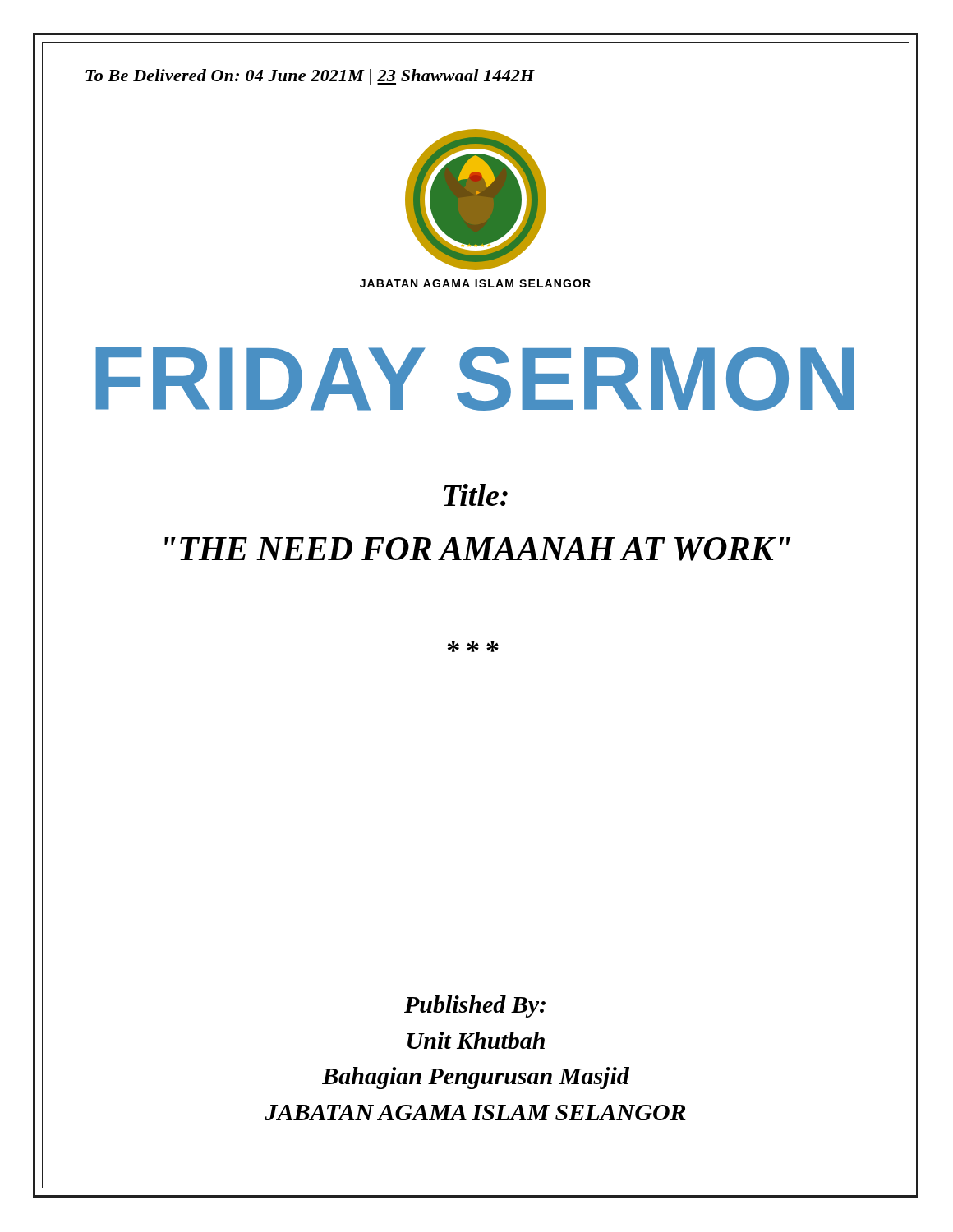Find the logo
This screenshot has height=1232, width=953.
pyautogui.click(x=476, y=208)
